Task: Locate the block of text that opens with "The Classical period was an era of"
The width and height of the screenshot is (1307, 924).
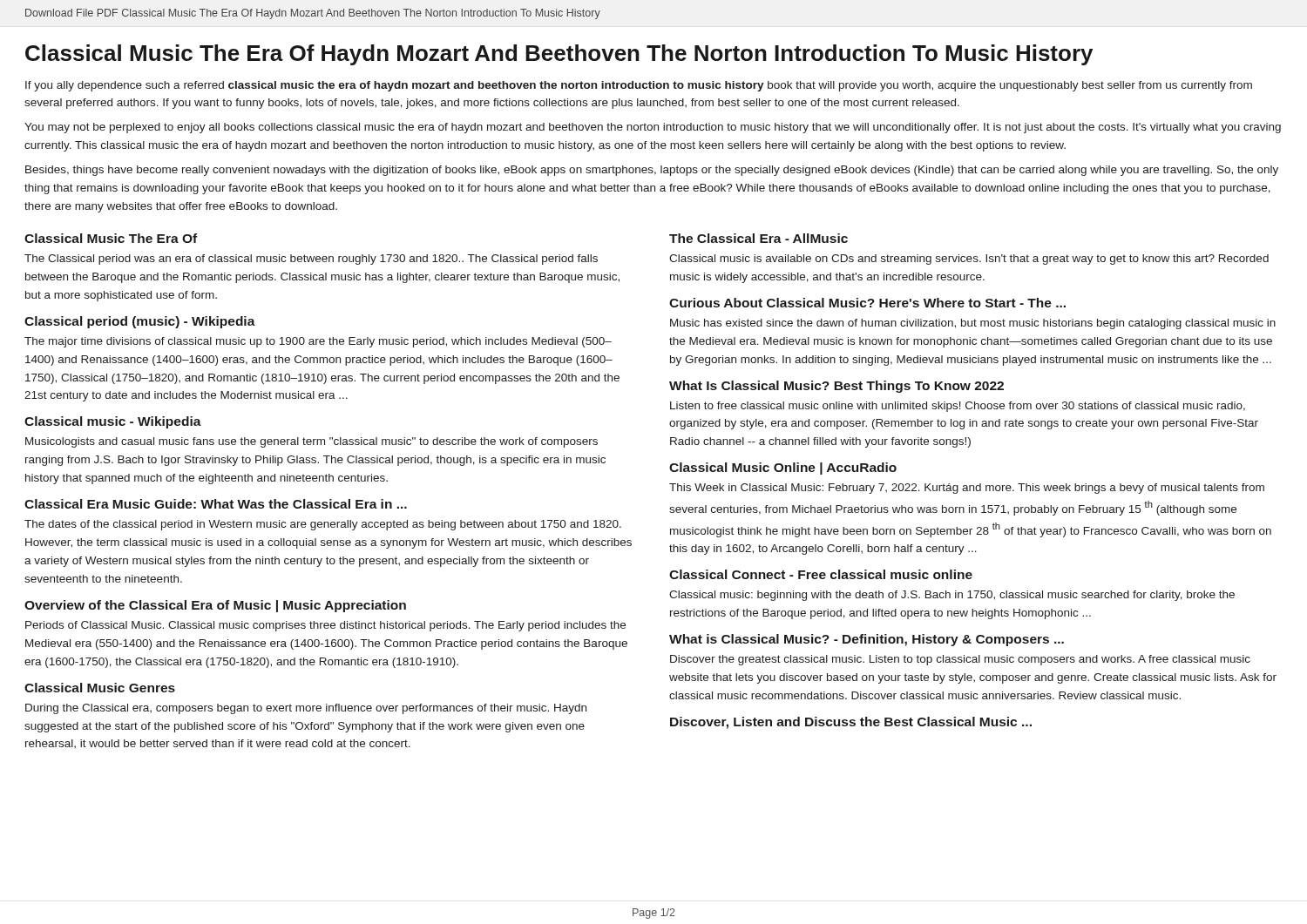Action: (x=323, y=276)
